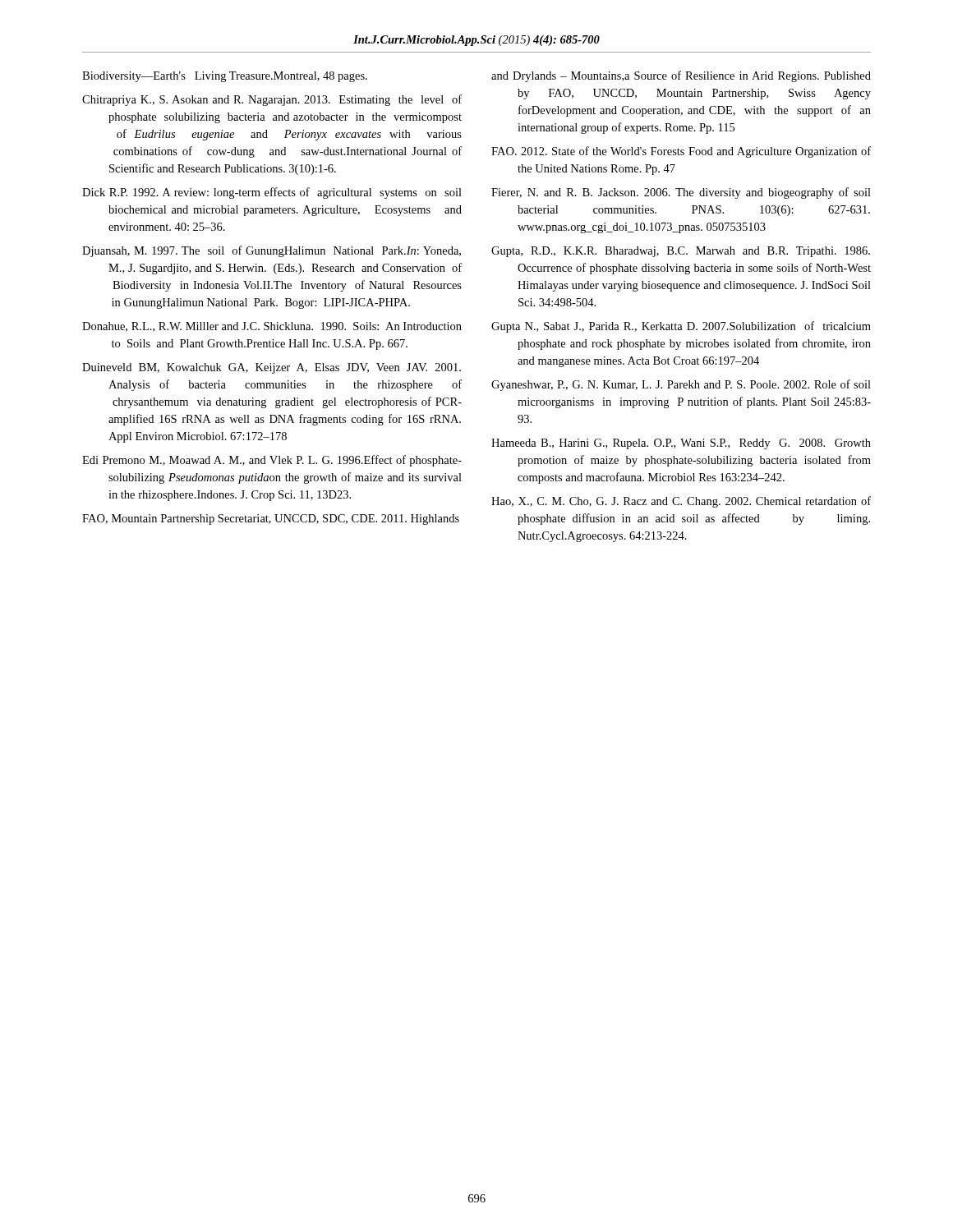The height and width of the screenshot is (1232, 953).
Task: Find the text block starting "Biodiversity—Earth's Living Treasure.Montreal,"
Action: (x=225, y=76)
